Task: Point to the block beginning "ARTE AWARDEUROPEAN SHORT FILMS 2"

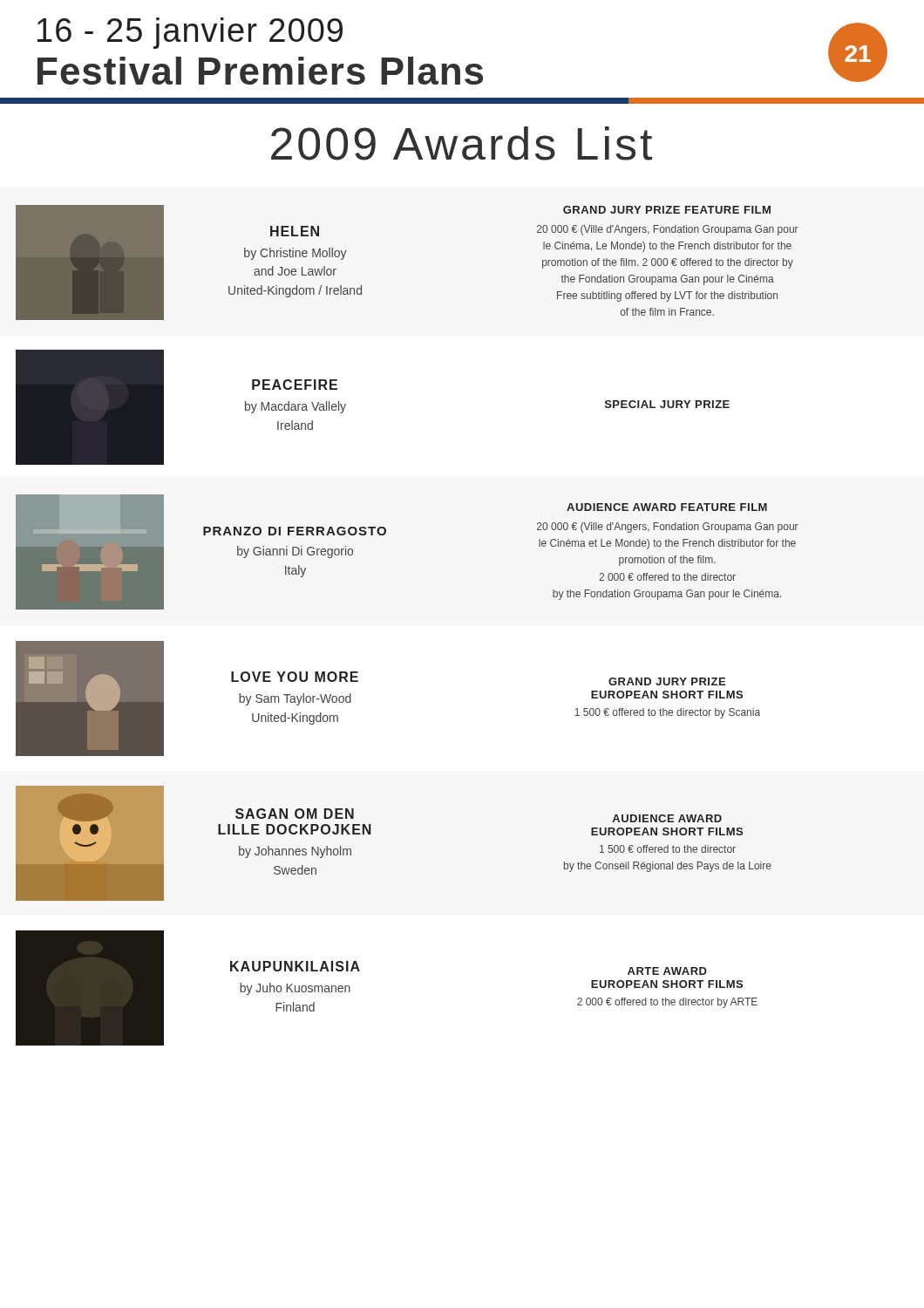Action: [667, 988]
